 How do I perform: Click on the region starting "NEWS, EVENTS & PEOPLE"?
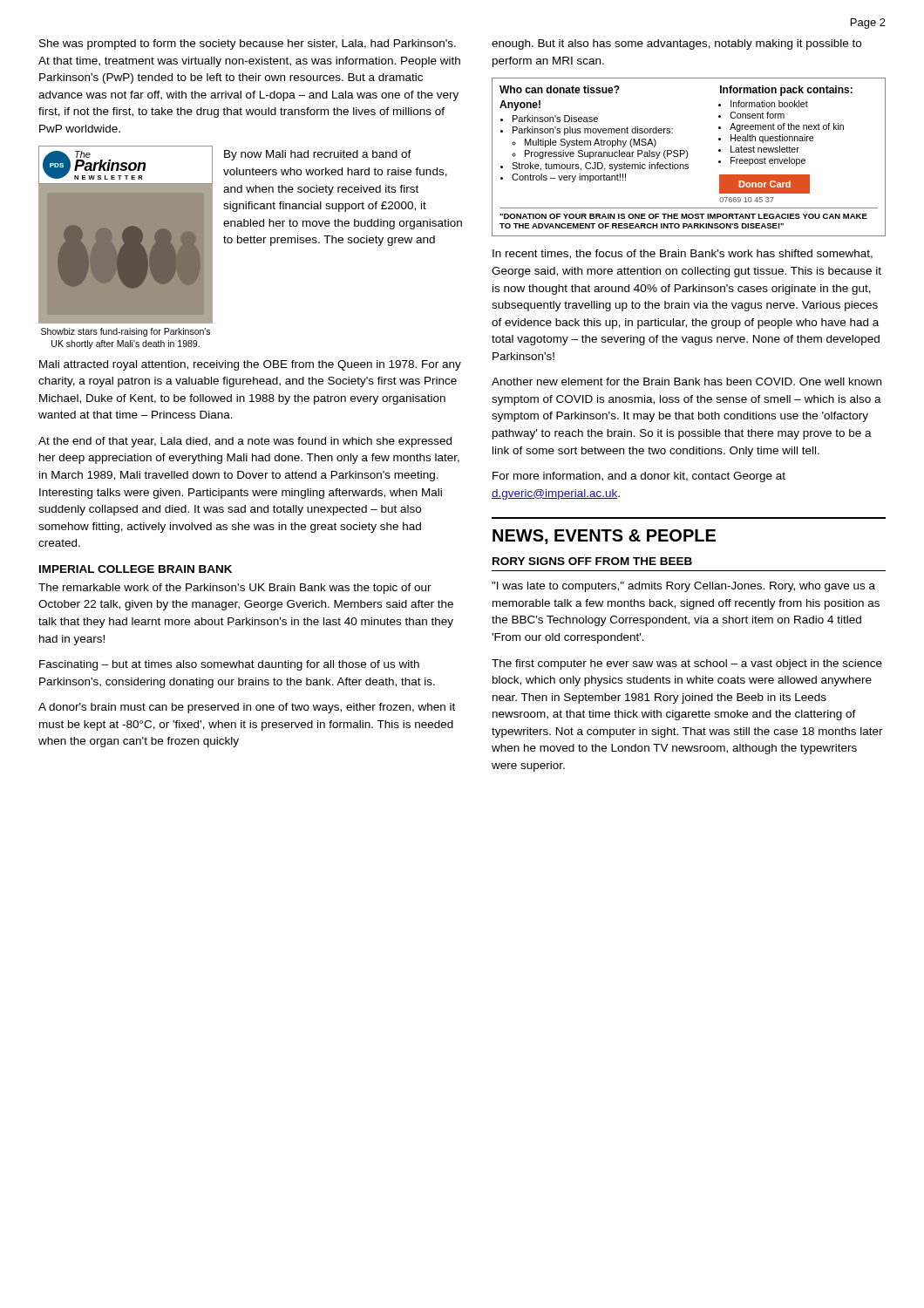[x=604, y=536]
